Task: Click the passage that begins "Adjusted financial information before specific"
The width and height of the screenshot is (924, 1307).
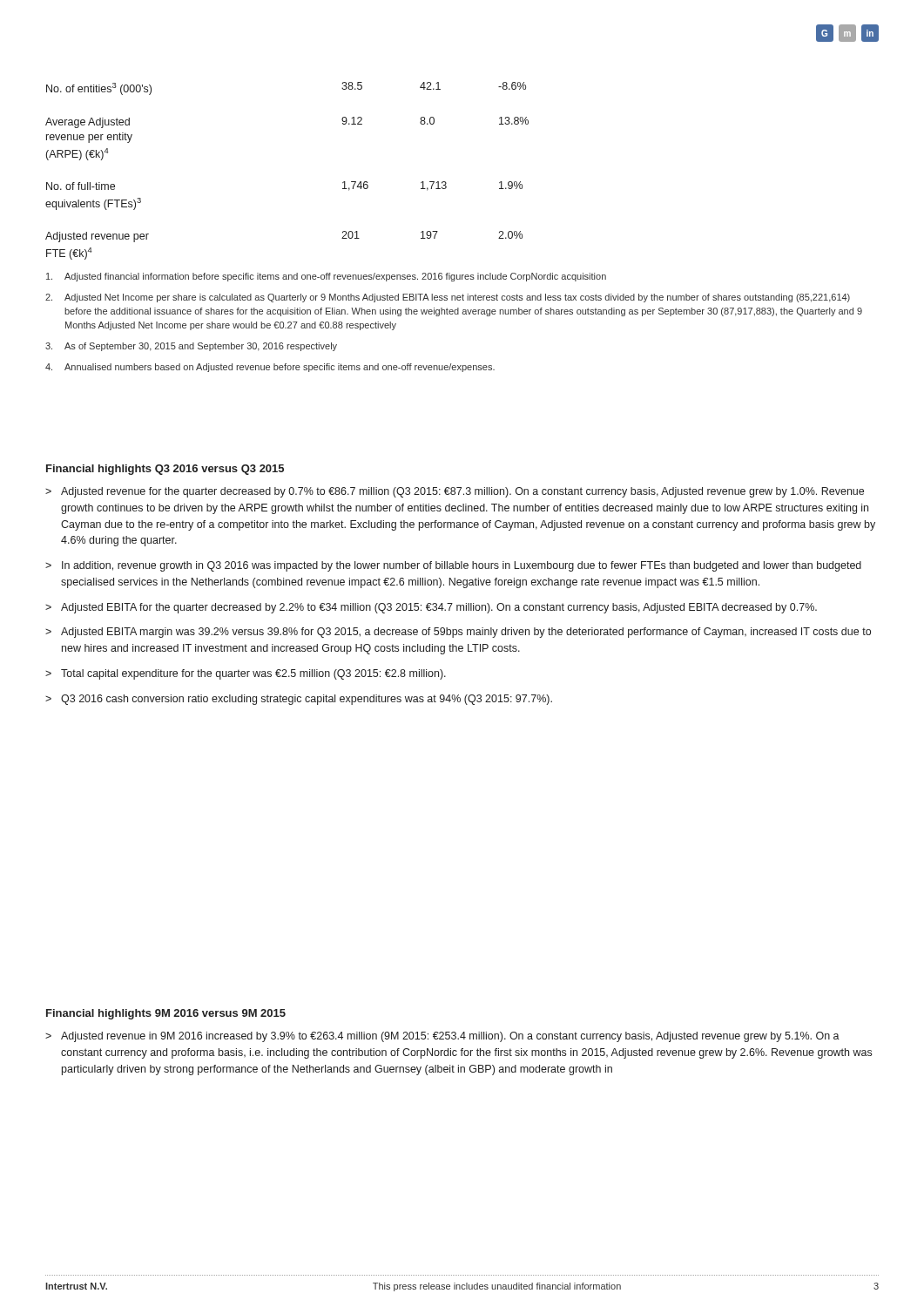Action: click(x=462, y=277)
